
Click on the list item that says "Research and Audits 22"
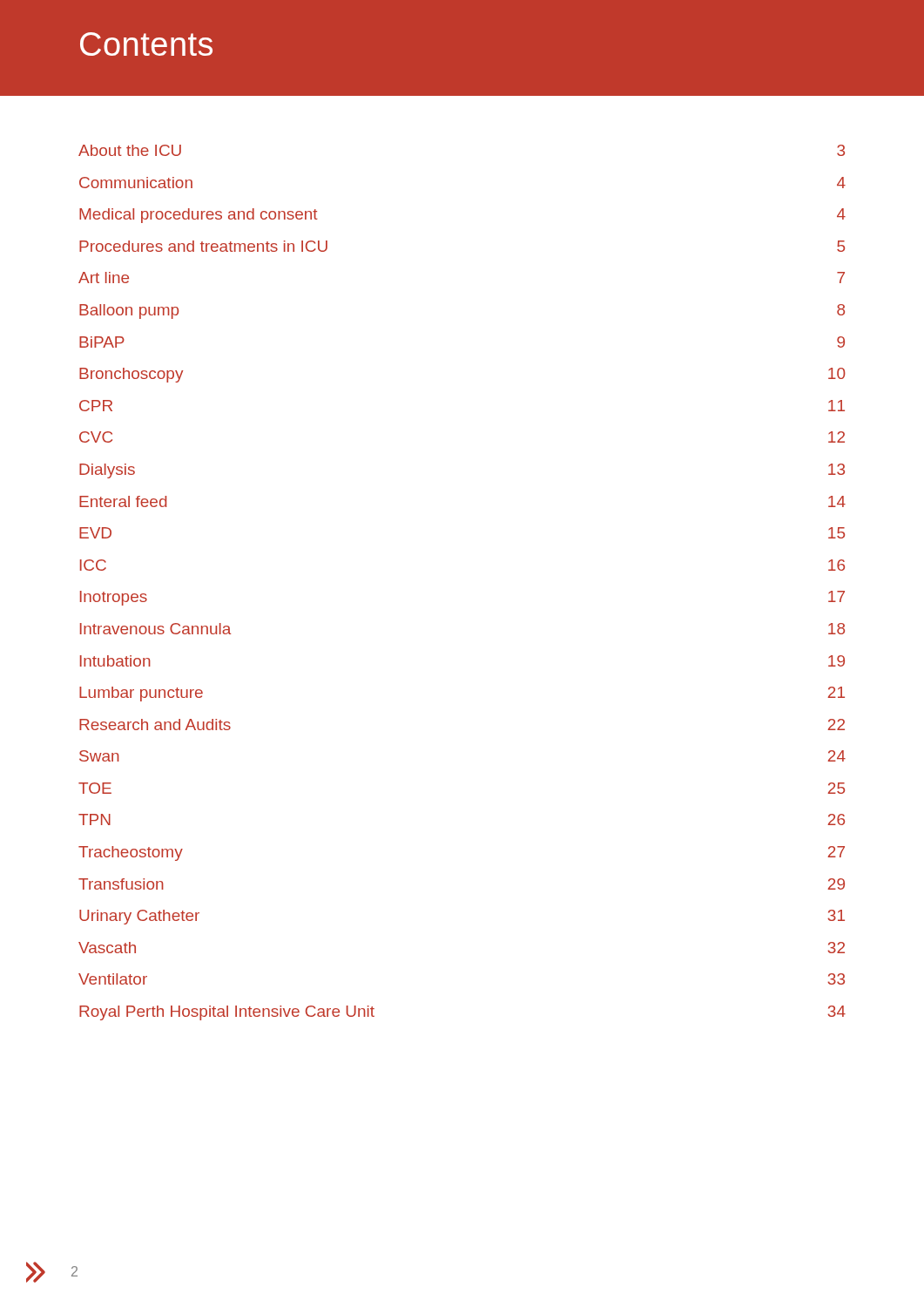coord(158,725)
